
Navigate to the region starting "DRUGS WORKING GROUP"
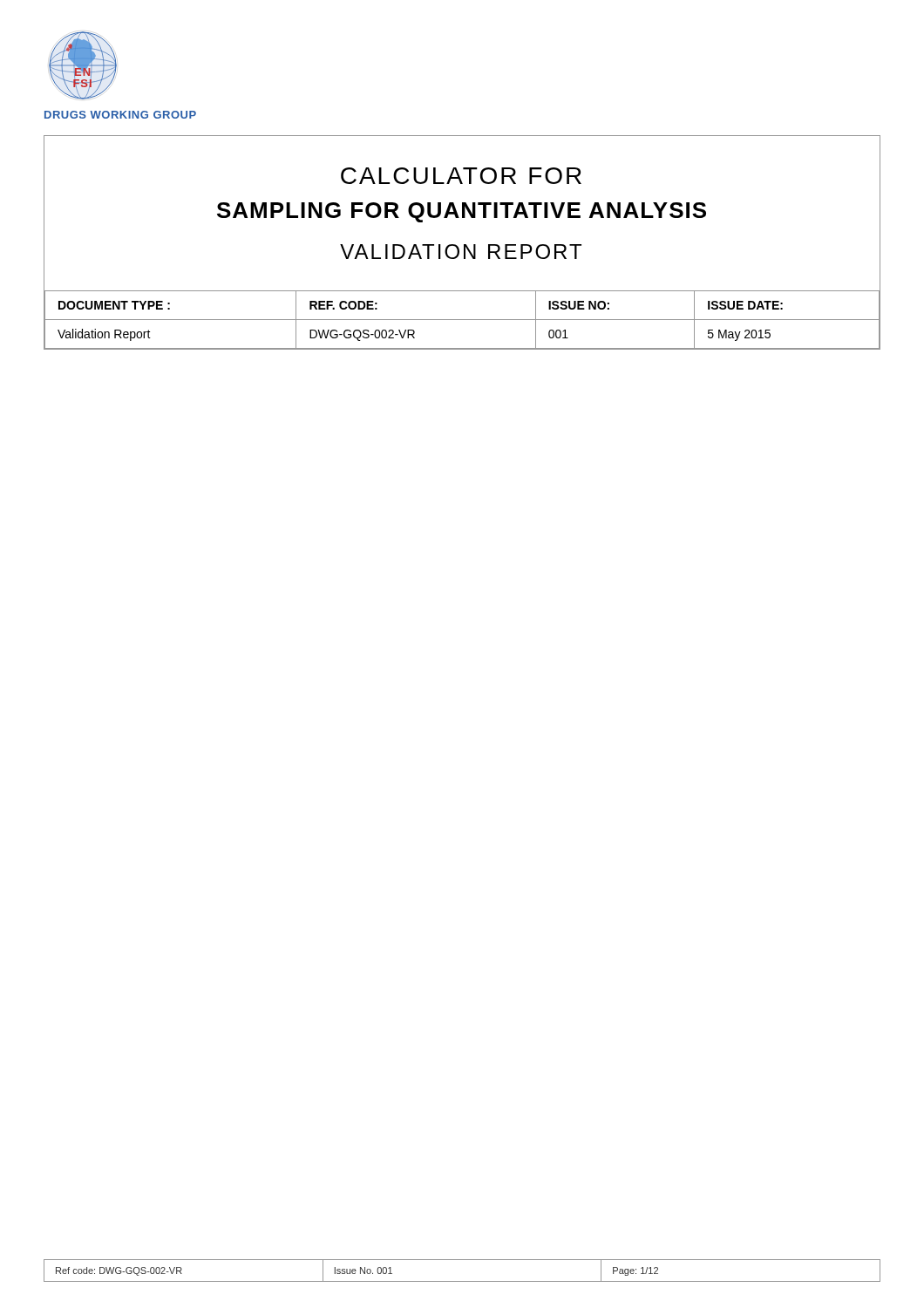coord(120,115)
